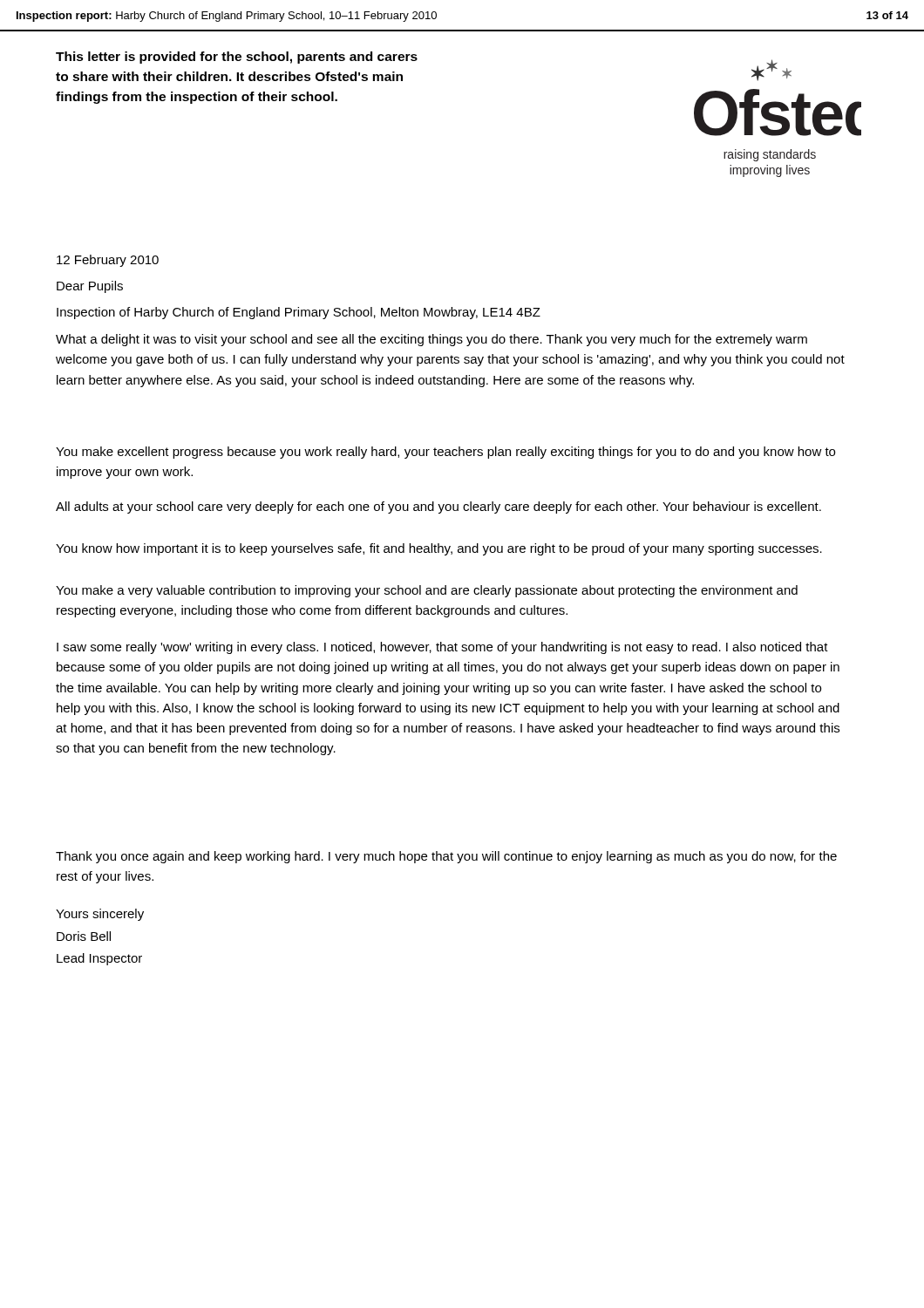Select the text containing "Yours sincerely Doris Bell Lead Inspector"
924x1308 pixels.
[100, 936]
